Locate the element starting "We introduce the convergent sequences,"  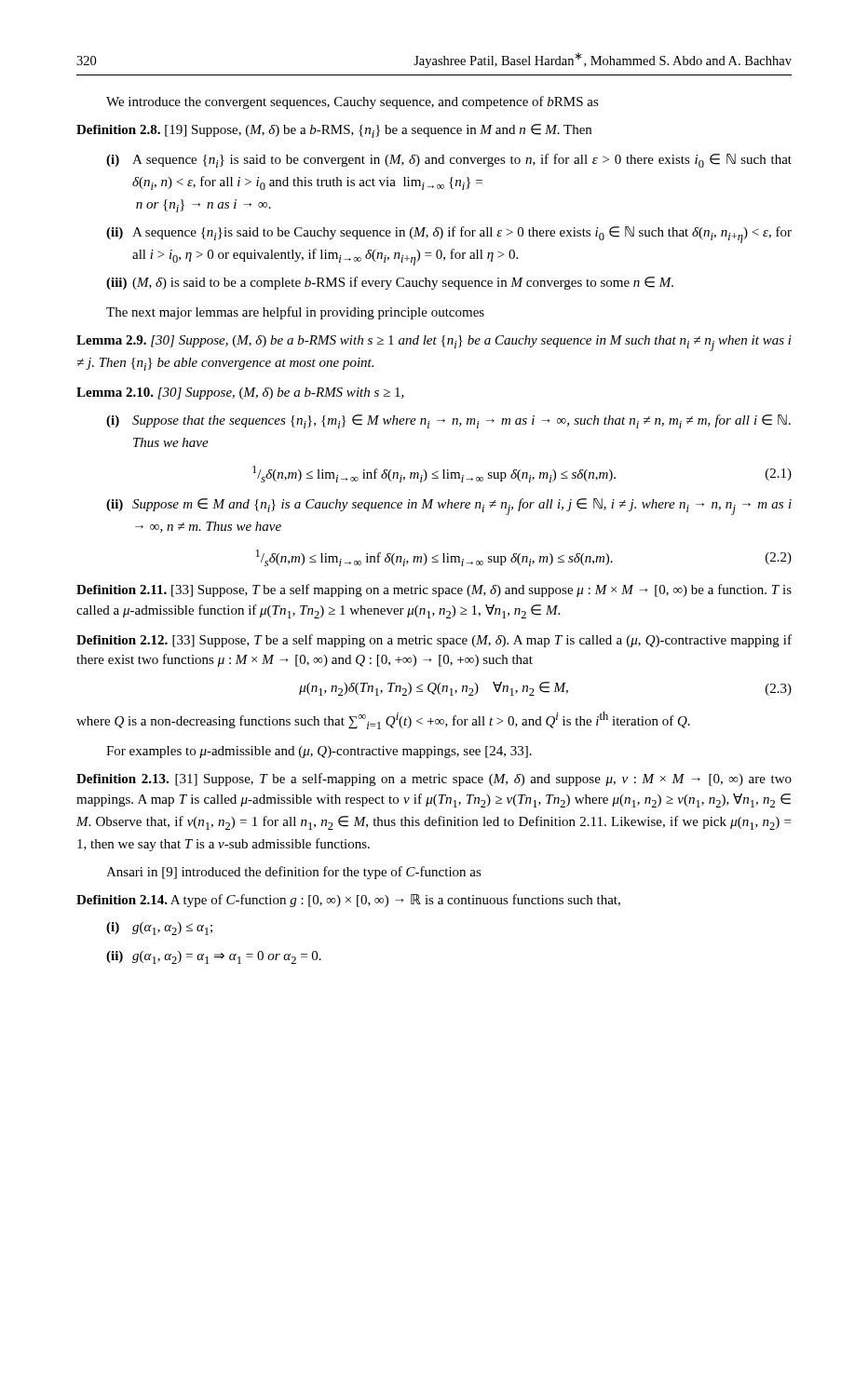[x=352, y=101]
